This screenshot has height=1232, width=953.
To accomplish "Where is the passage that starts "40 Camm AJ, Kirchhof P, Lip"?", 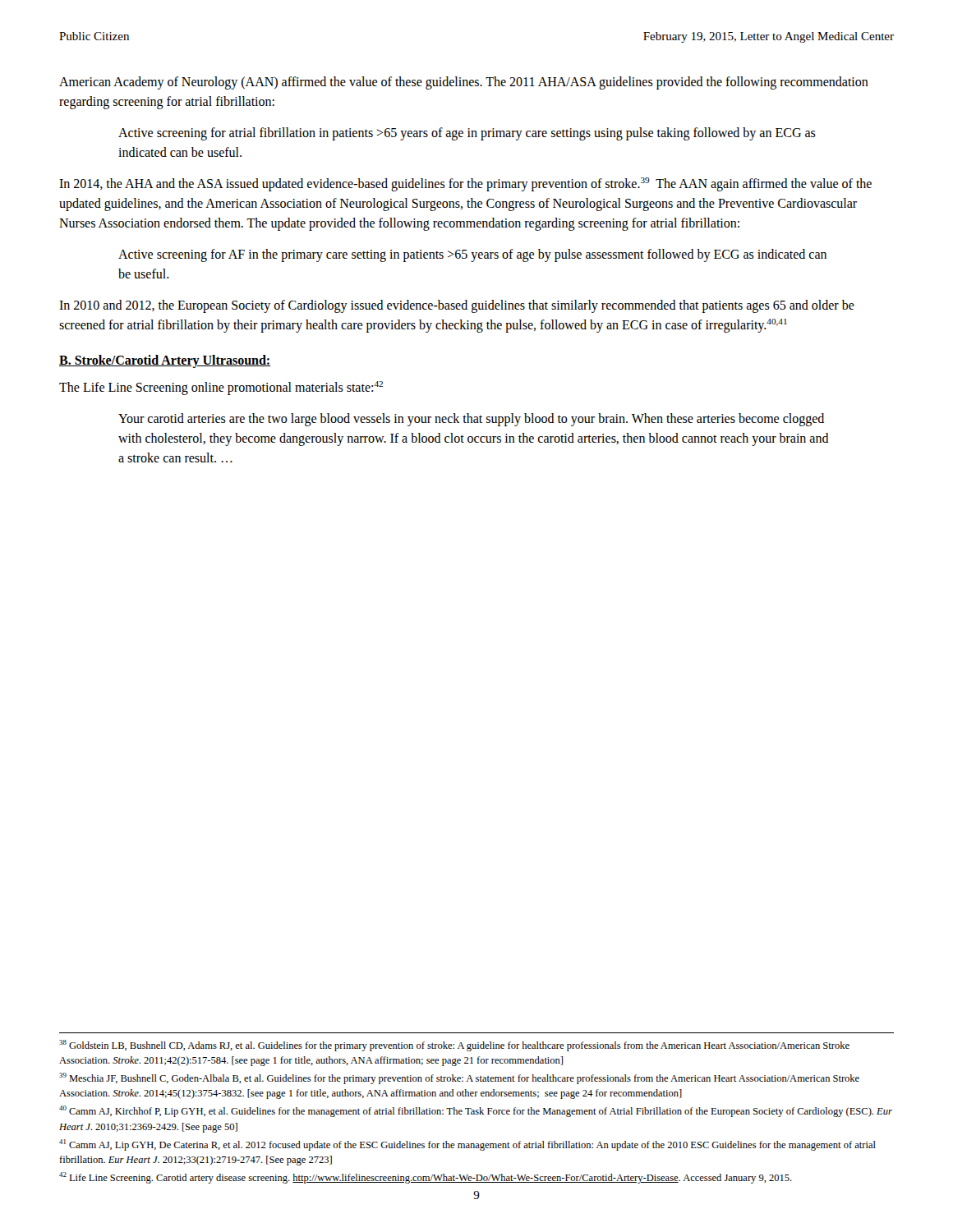I will click(476, 1118).
